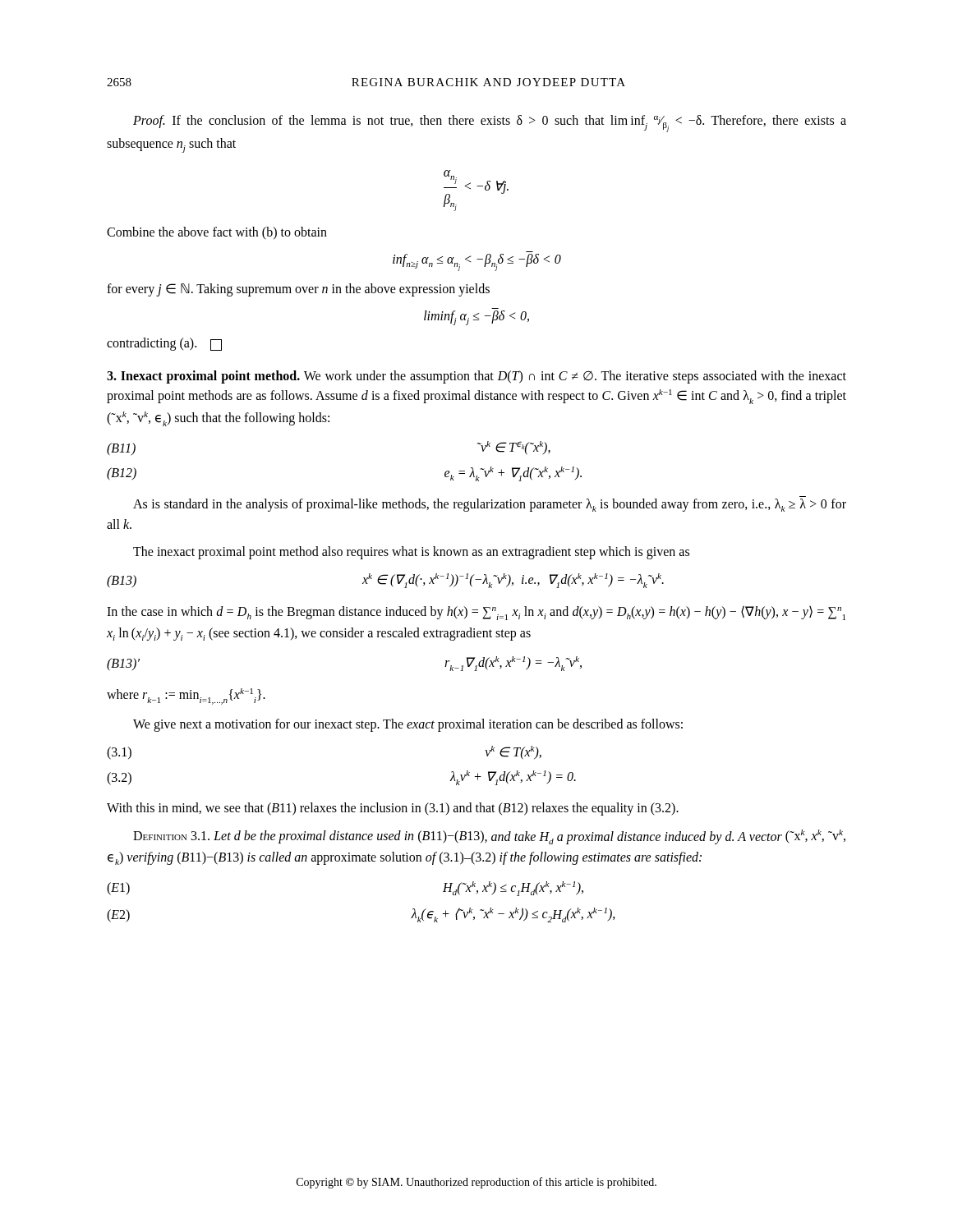Locate the passage starting "(3.1) vk ∈ T(xk),"

(x=476, y=752)
